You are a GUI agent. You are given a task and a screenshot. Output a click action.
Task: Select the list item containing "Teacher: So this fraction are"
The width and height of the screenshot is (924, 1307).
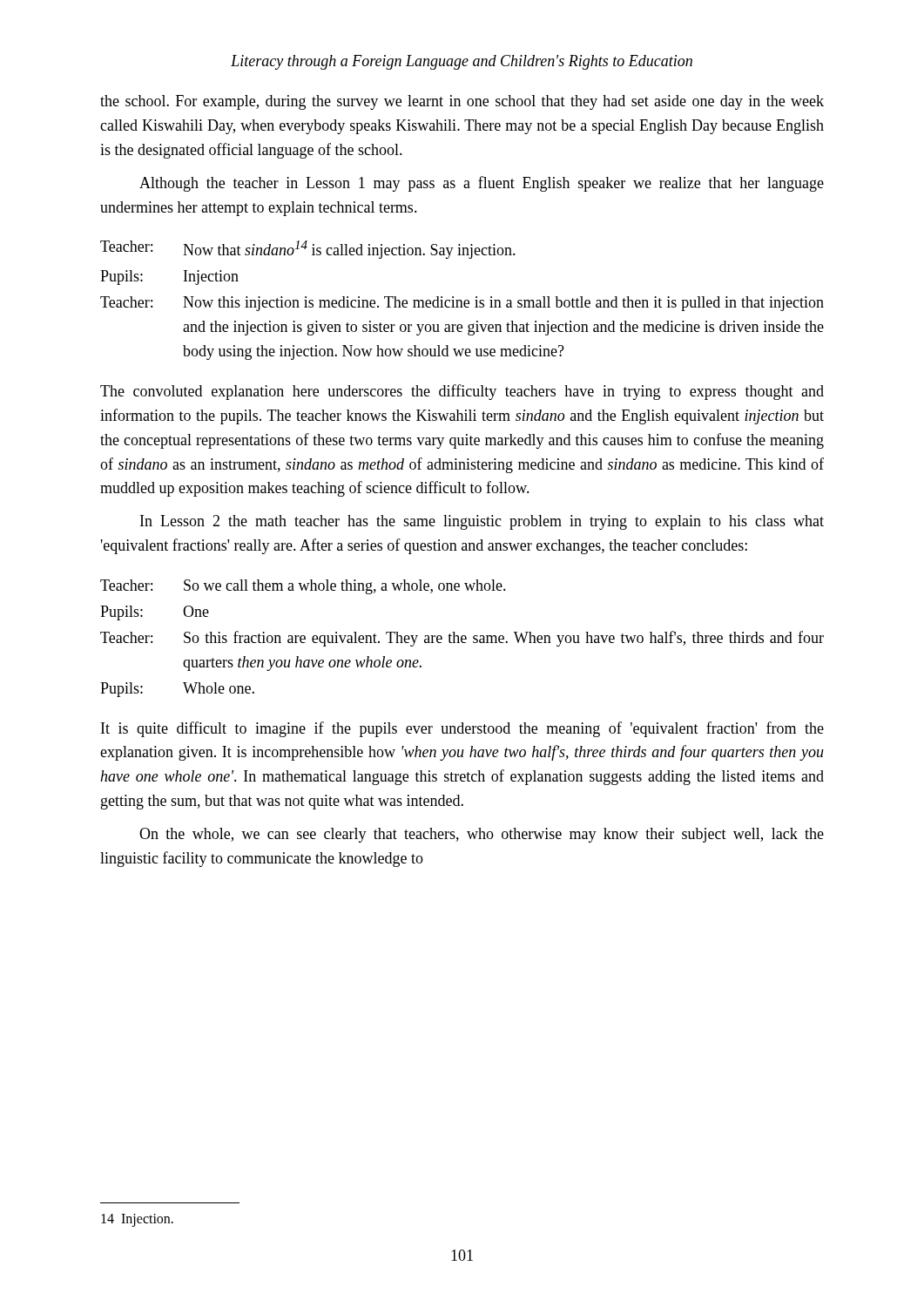coord(462,651)
